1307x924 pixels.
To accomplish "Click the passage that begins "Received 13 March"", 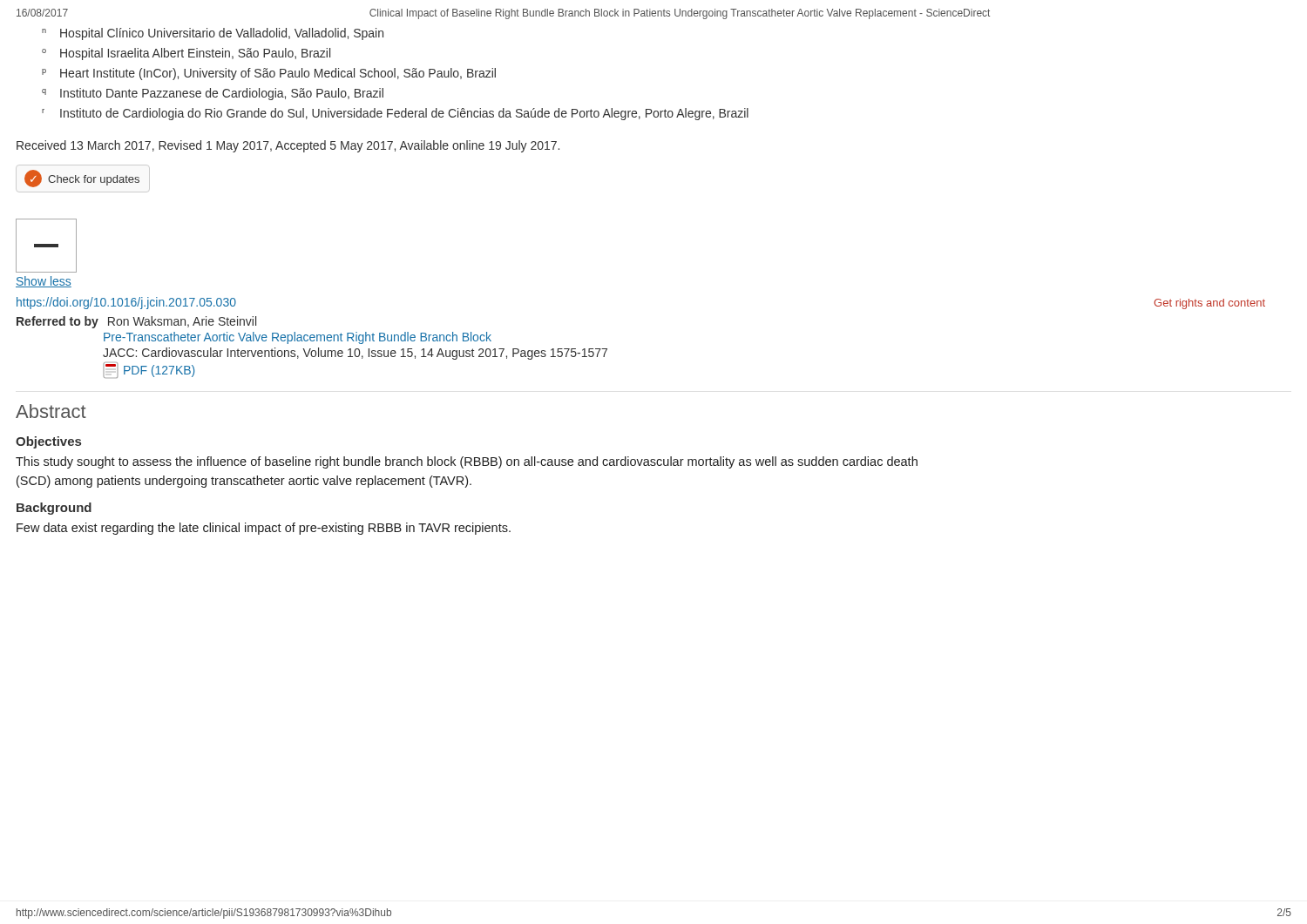I will [288, 145].
